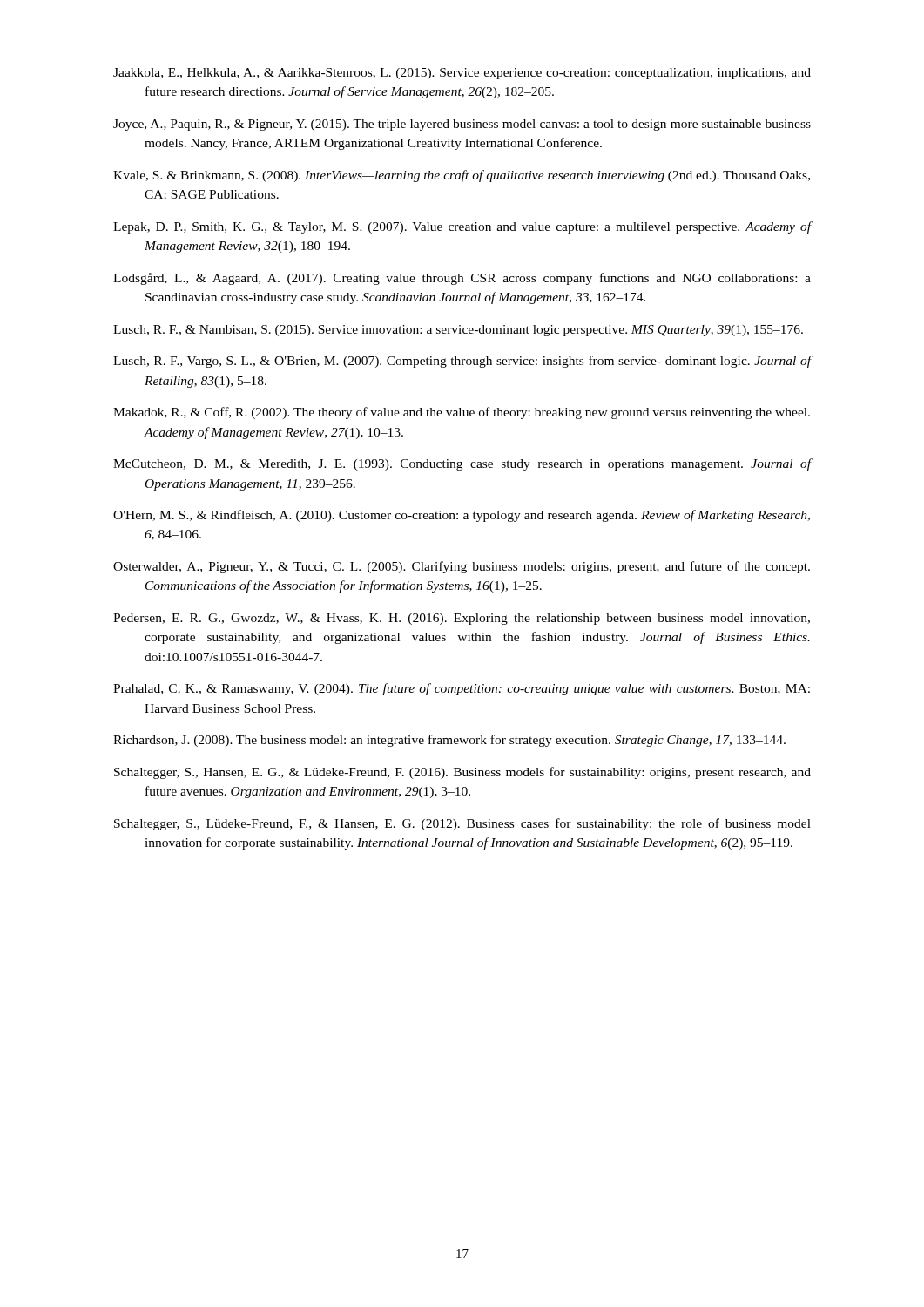Screen dimensions: 1307x924
Task: Locate the list item containing "Lodsgård, L., & Aagaard, A. (2017)."
Action: [x=462, y=287]
